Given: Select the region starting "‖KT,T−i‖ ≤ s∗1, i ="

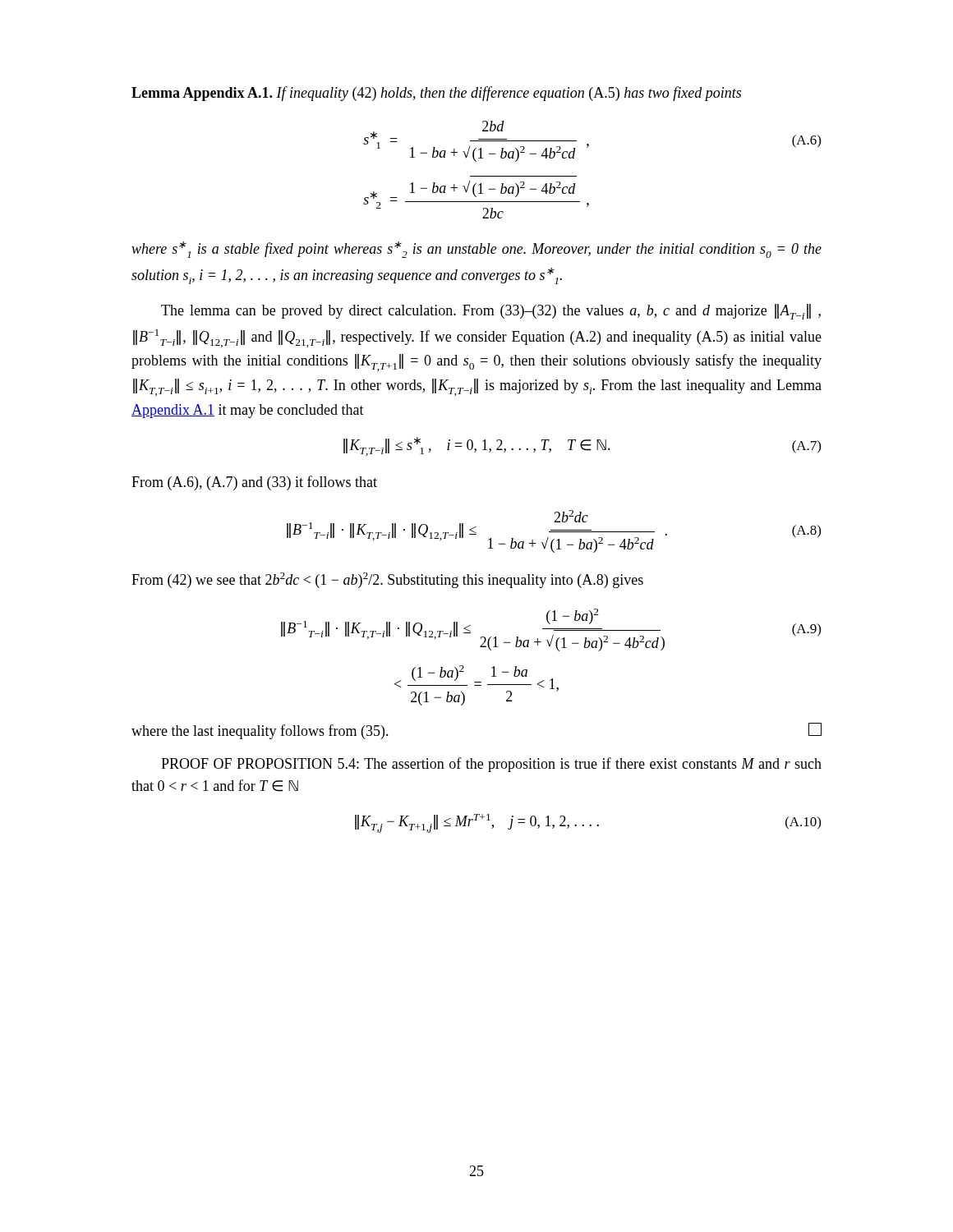Looking at the screenshot, I should click(x=476, y=446).
